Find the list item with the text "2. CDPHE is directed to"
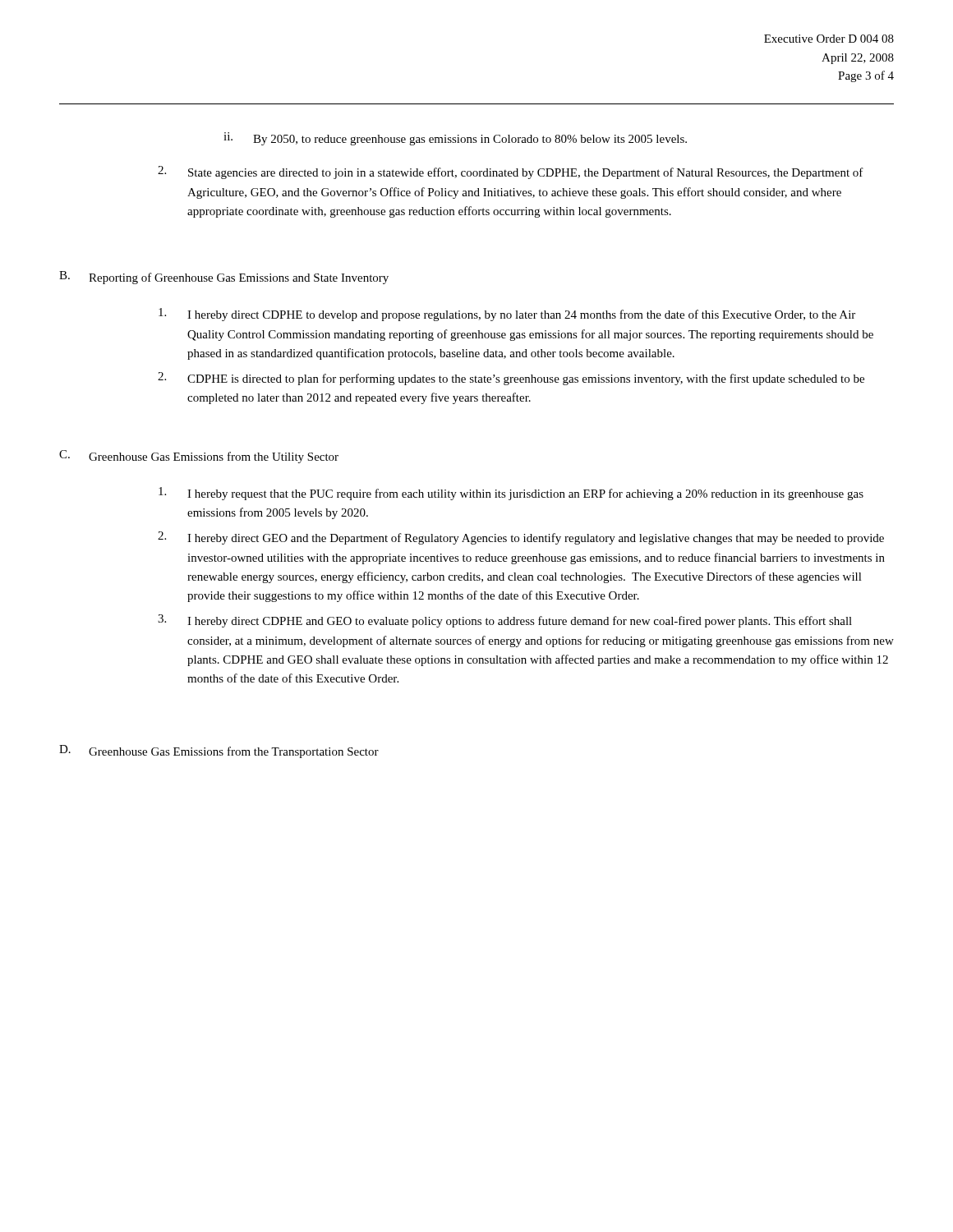Screen dimensions: 1232x953 (x=526, y=389)
